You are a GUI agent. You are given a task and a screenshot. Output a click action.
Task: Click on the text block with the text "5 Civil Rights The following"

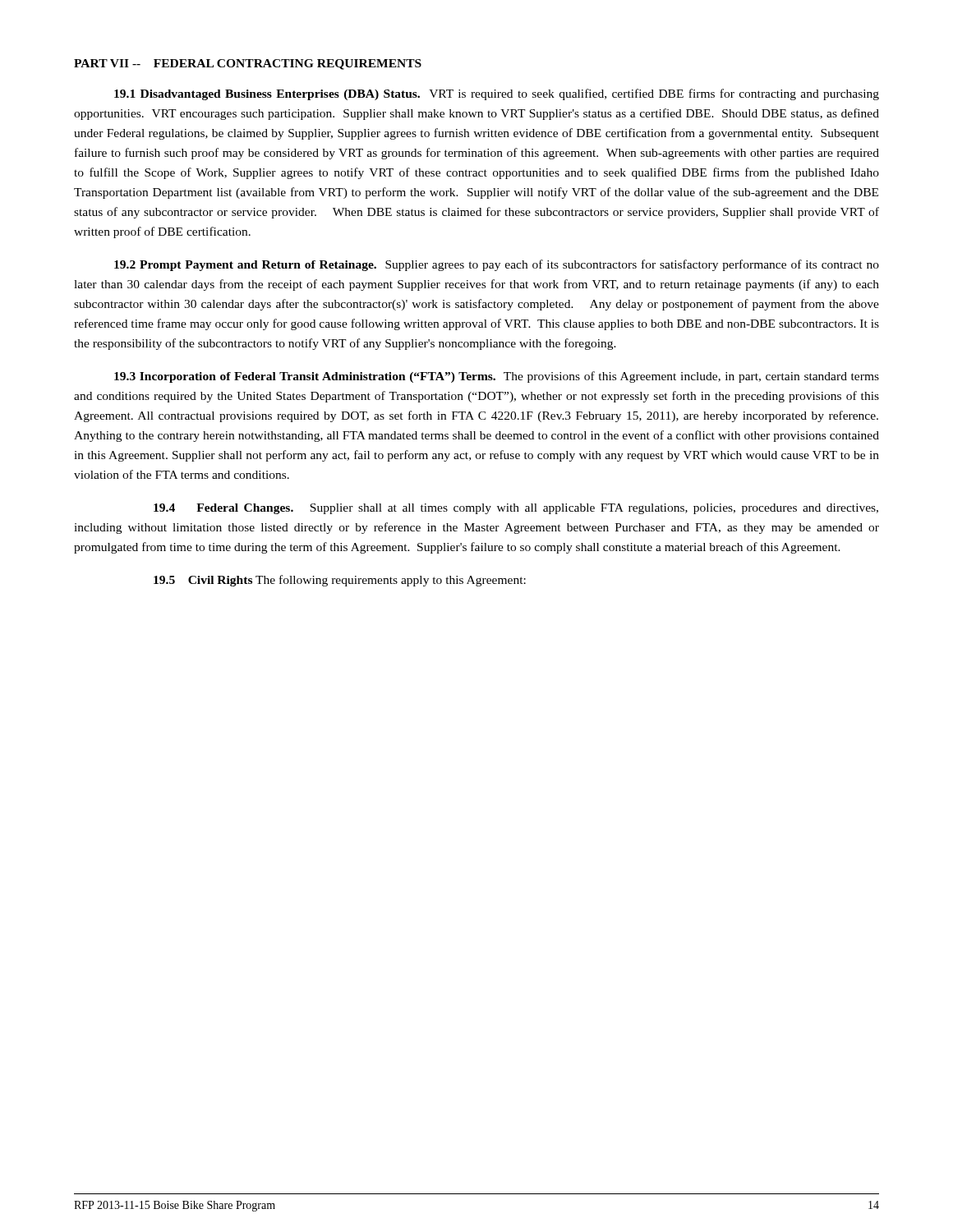(340, 580)
